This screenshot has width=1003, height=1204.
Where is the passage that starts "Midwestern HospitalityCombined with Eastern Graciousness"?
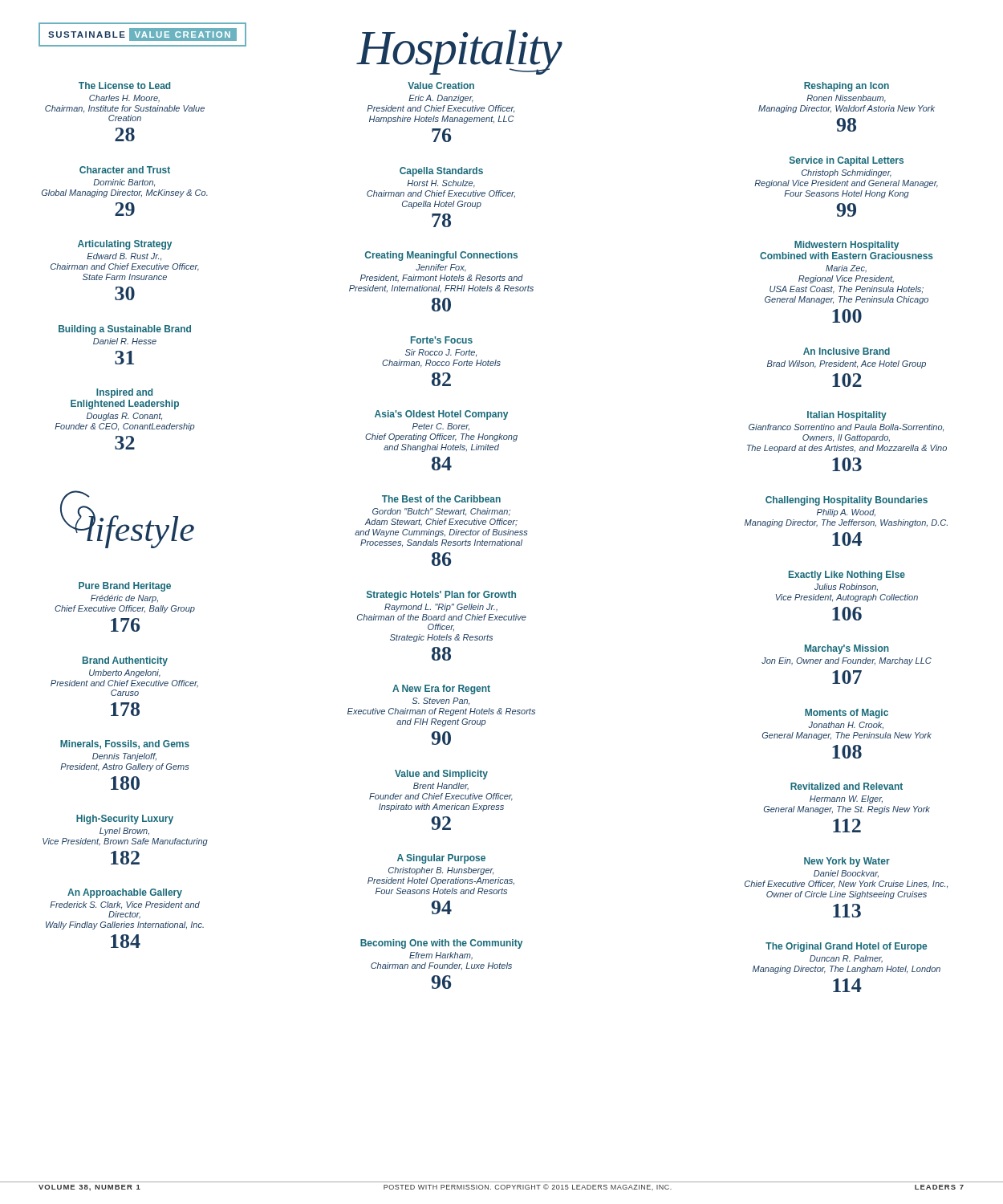pyautogui.click(x=847, y=284)
